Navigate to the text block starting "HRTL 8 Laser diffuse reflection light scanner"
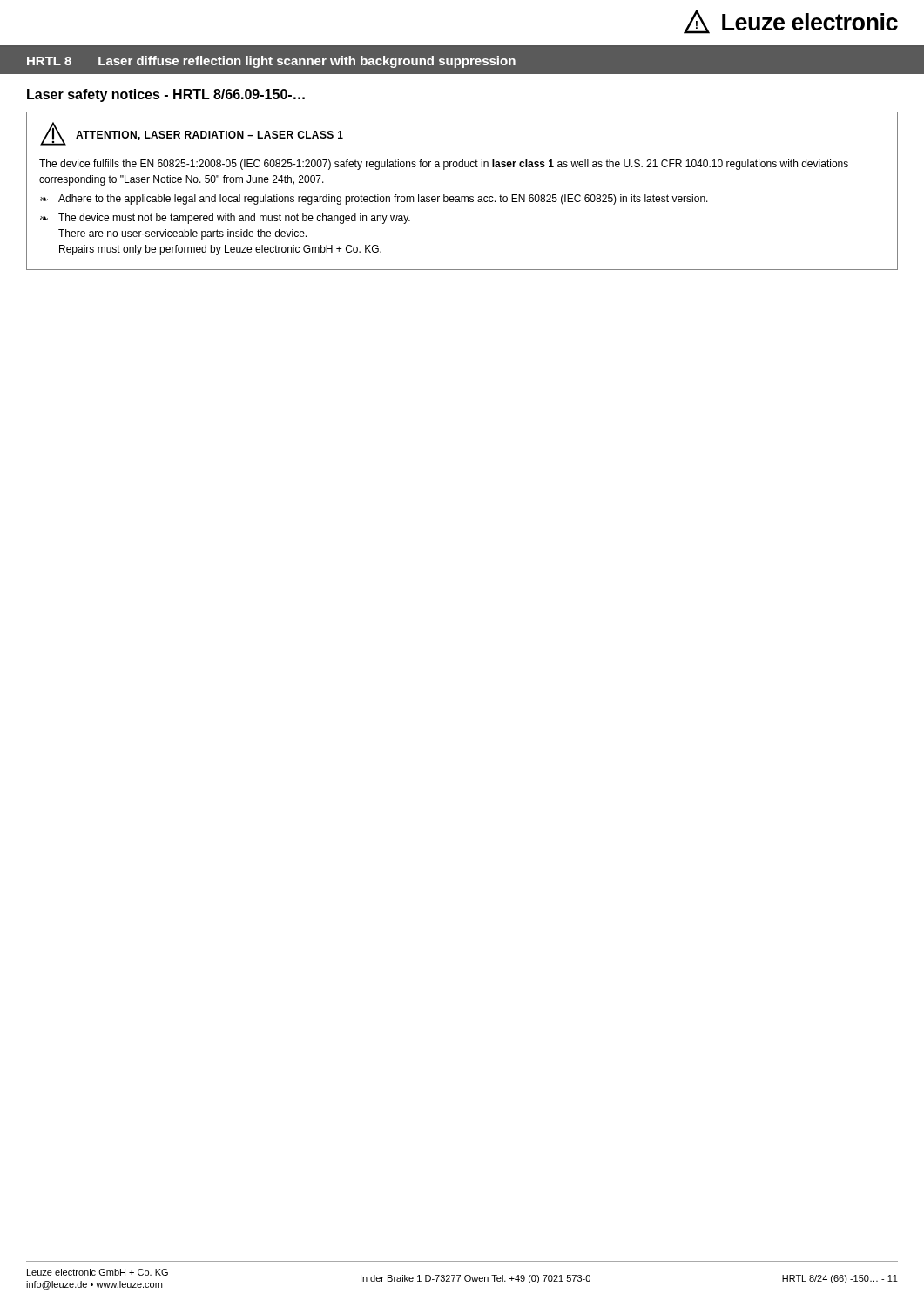The height and width of the screenshot is (1307, 924). [x=271, y=61]
